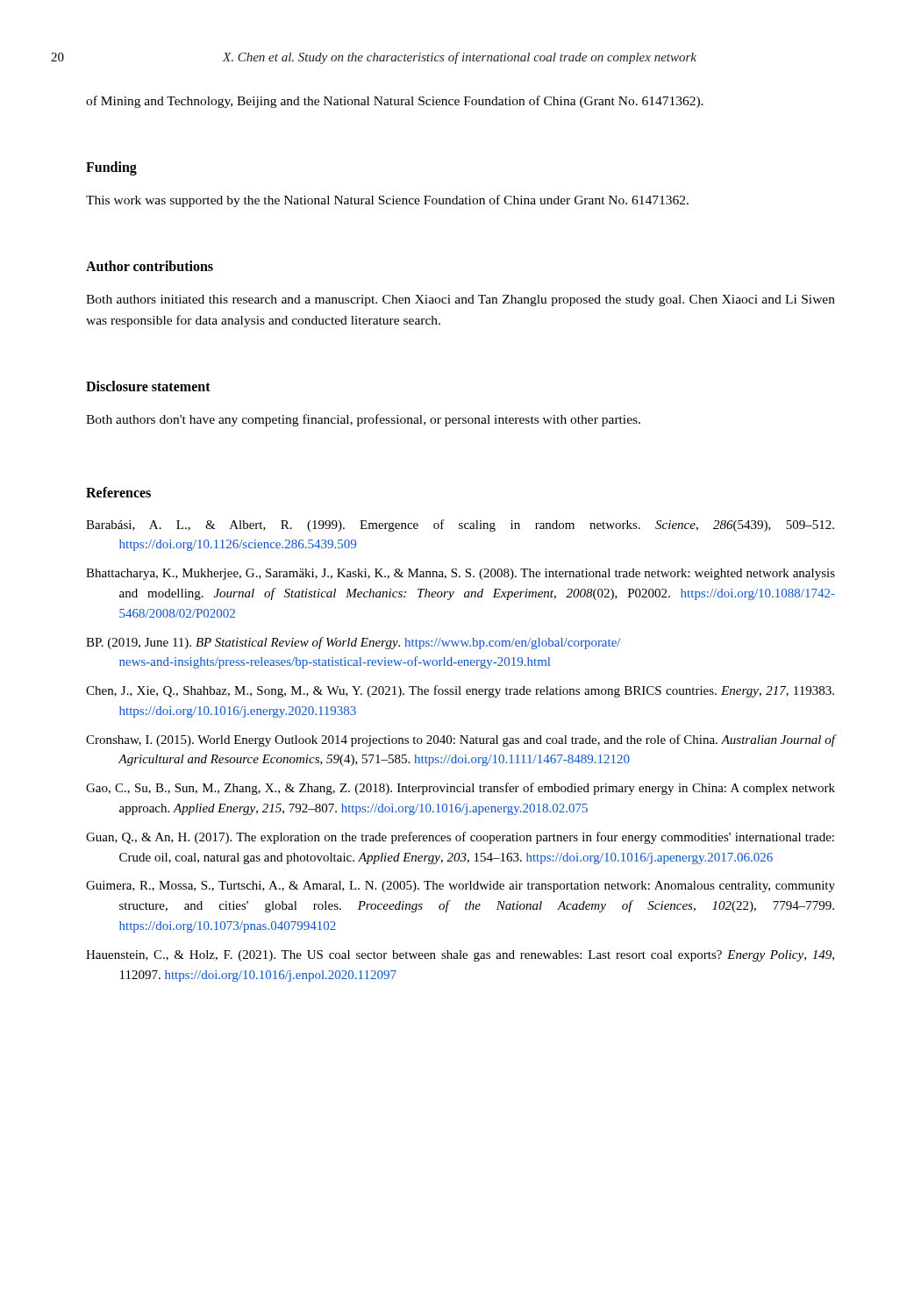
Task: Find the element starting "BP. (2019, June 11). BP Statistical Review"
Action: tap(353, 652)
